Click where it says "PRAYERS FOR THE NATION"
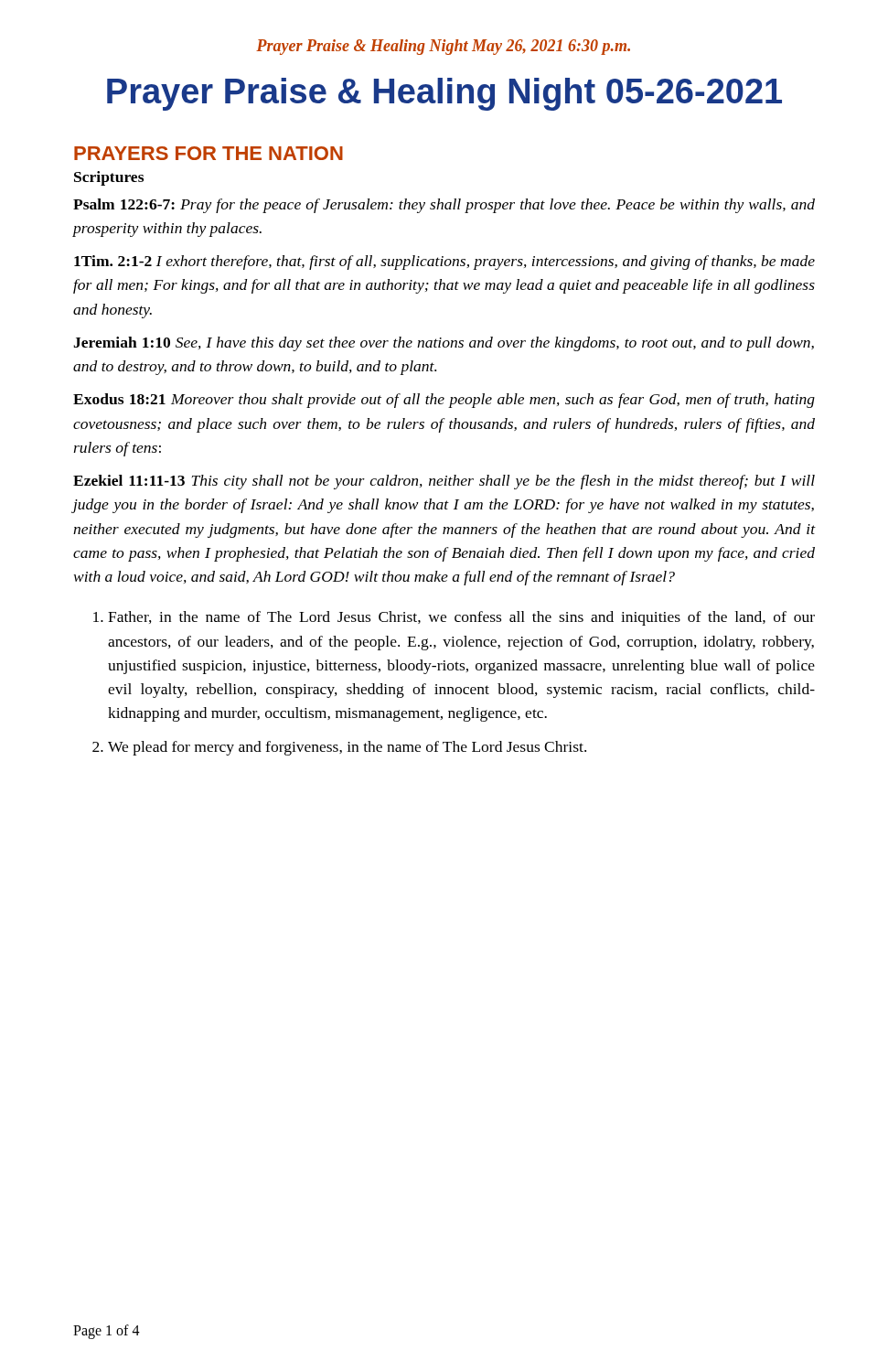This screenshot has height=1372, width=888. (208, 153)
